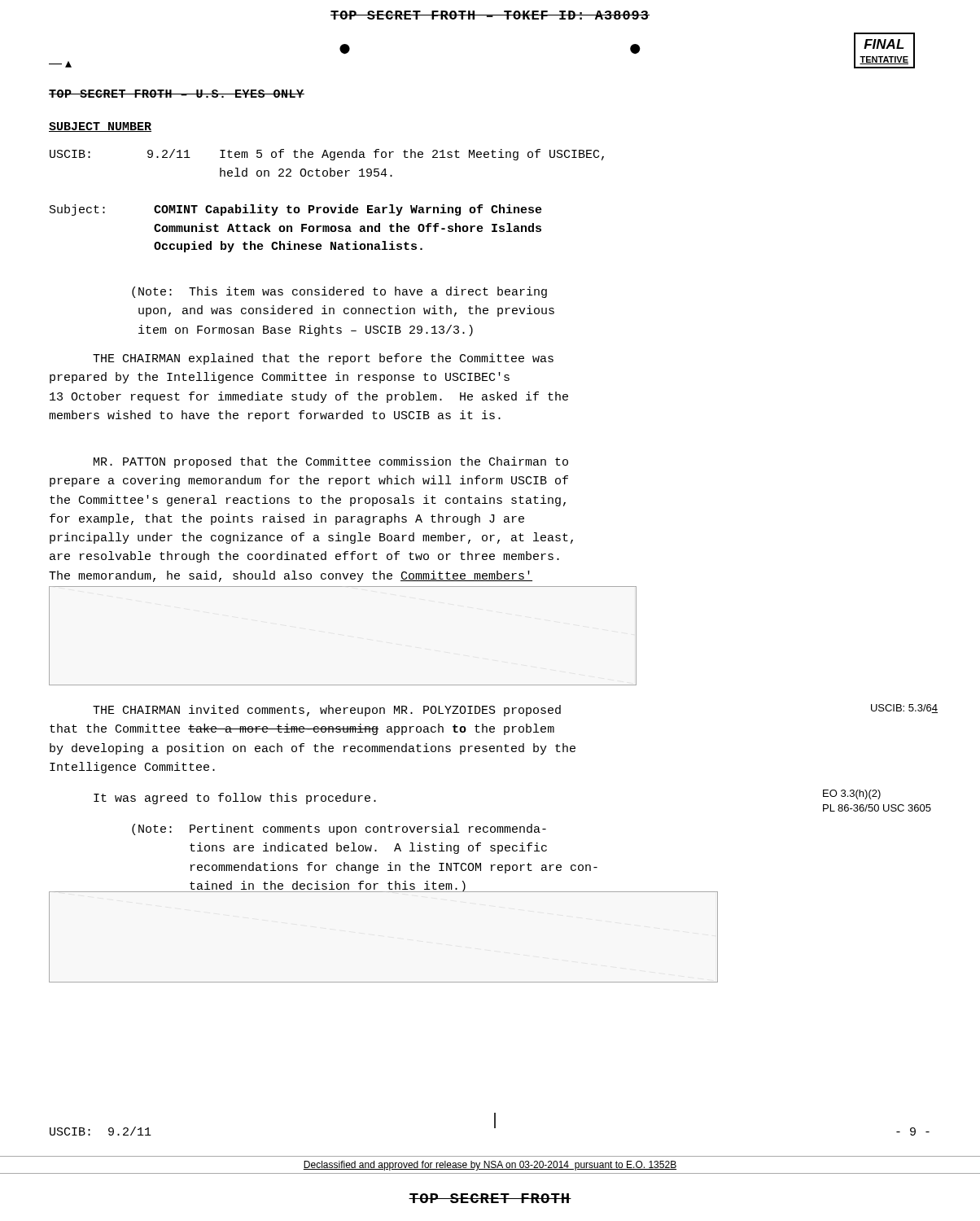Find the text block starting "USCIB:9.2/11 Item 5"

tap(419, 165)
